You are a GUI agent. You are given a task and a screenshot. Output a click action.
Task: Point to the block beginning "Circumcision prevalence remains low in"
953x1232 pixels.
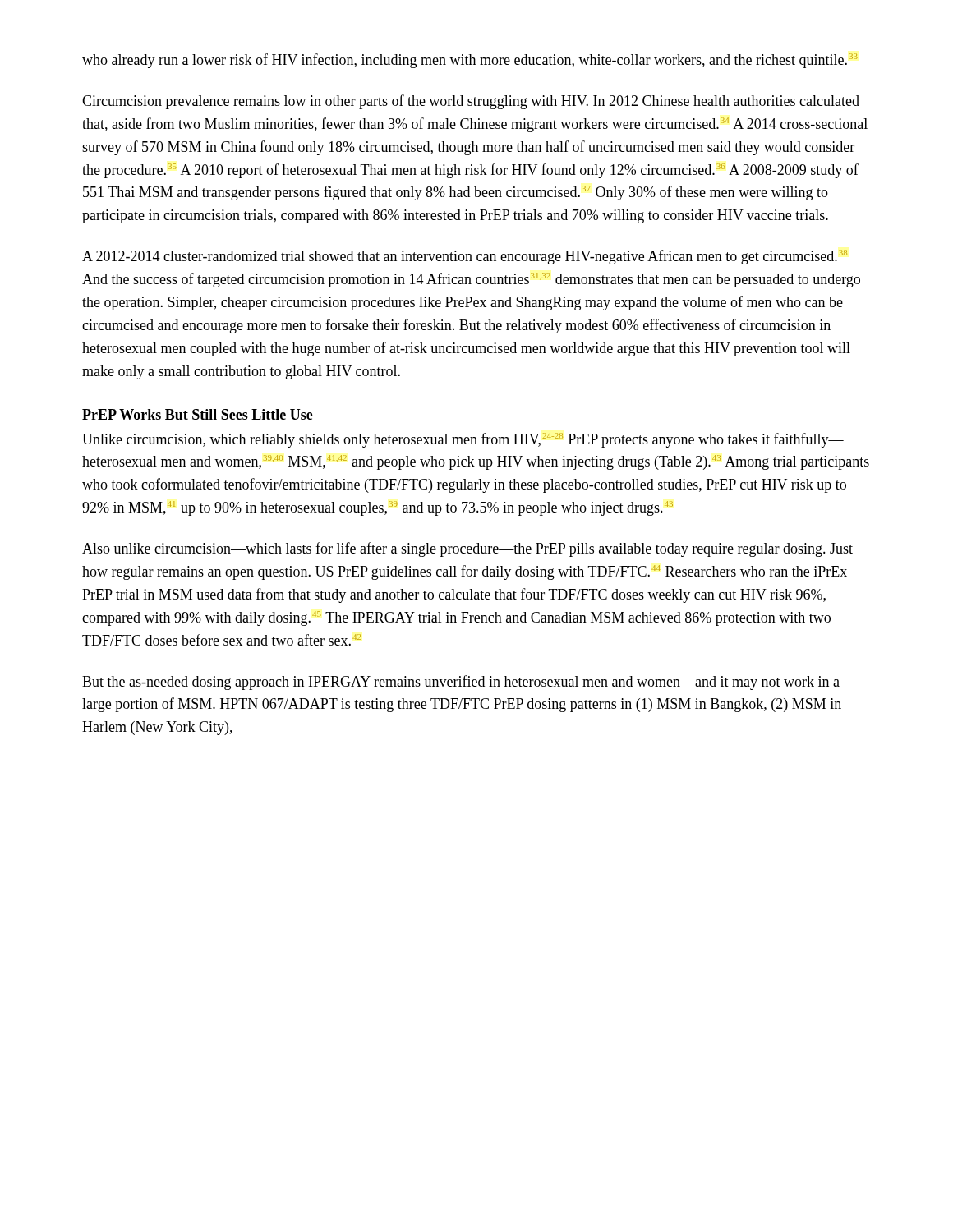tap(475, 158)
